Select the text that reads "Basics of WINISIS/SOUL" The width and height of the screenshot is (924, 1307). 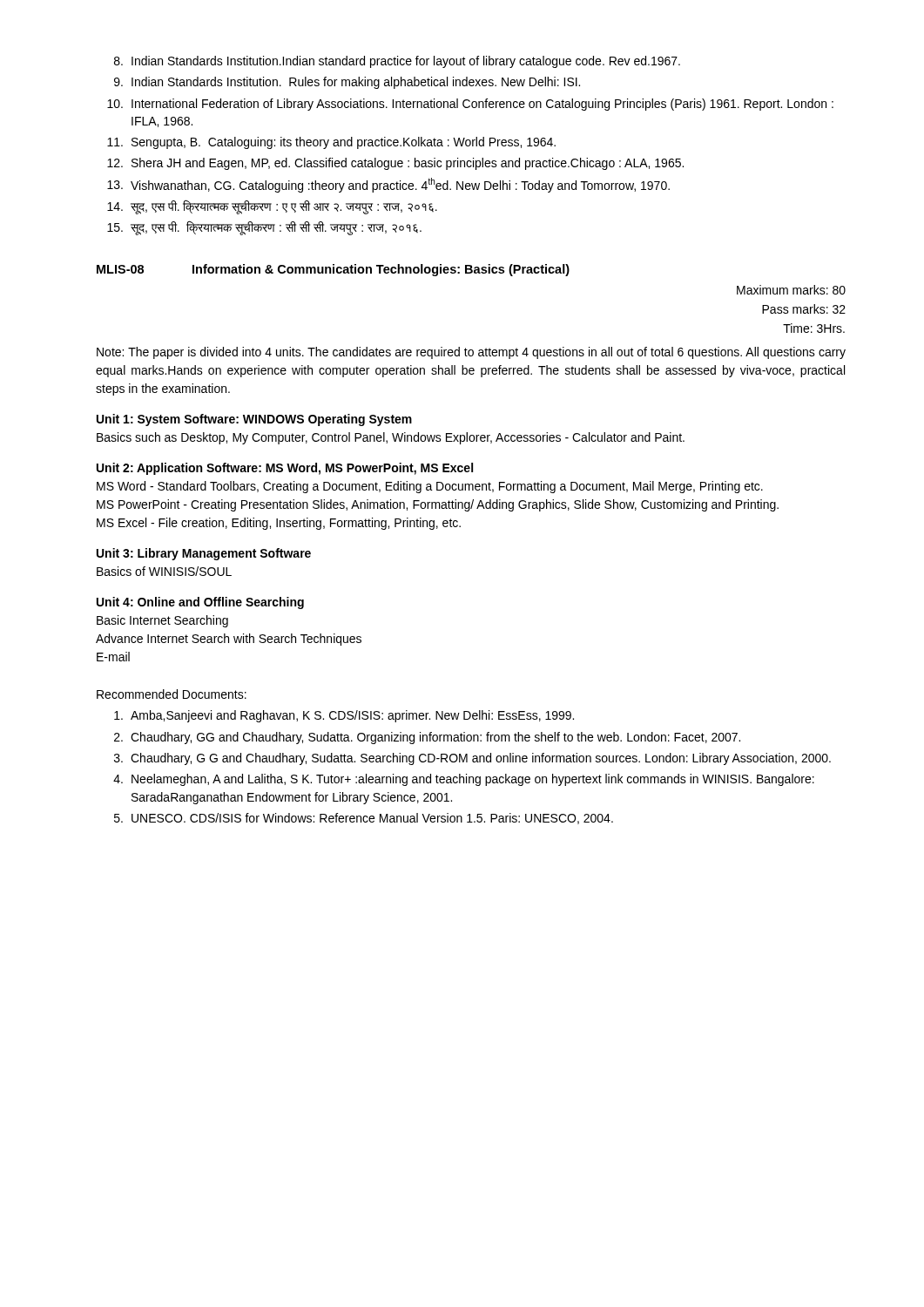click(x=164, y=572)
